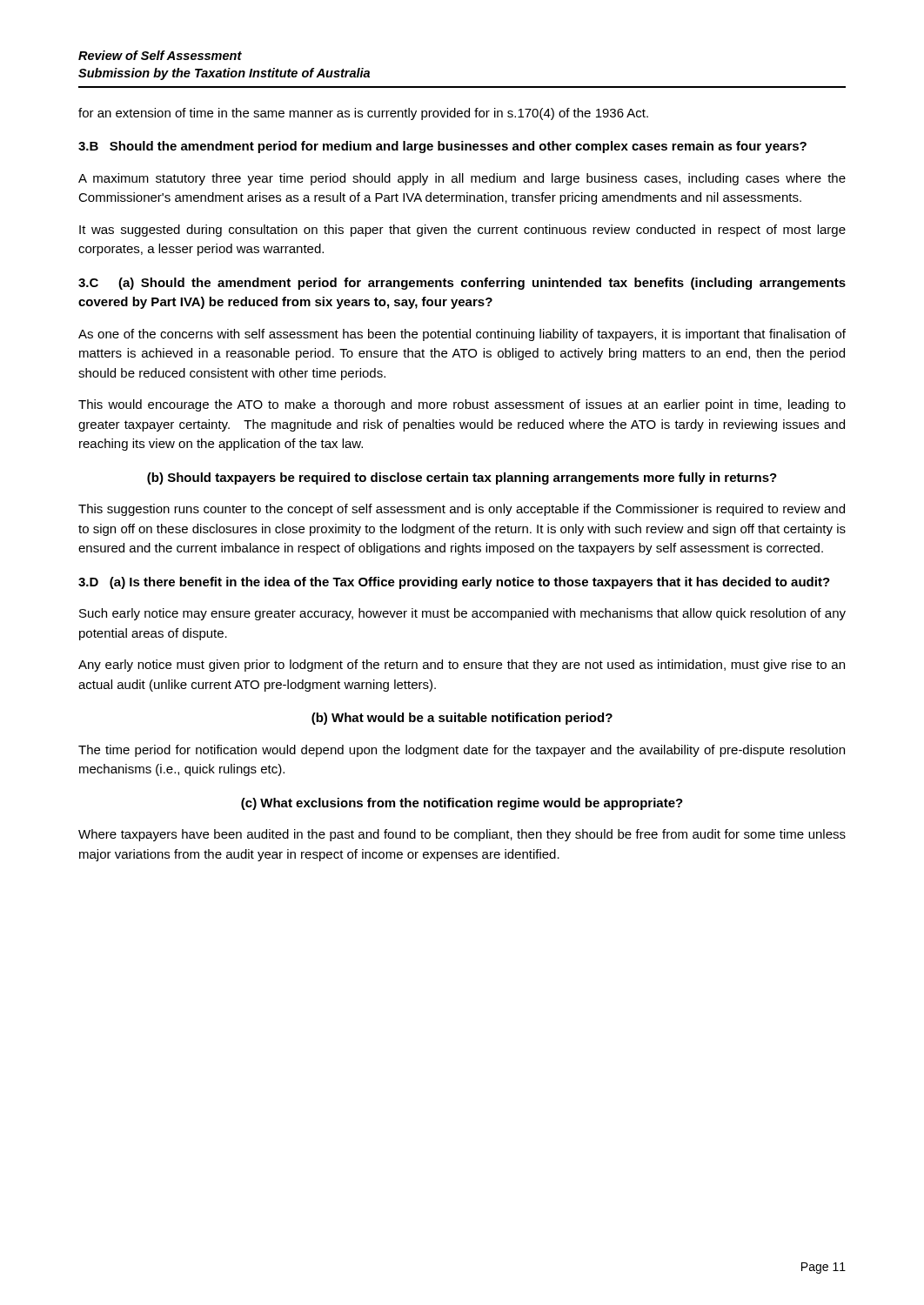Viewport: 924px width, 1305px height.
Task: Navigate to the text starting "Where taxpayers have been audited in"
Action: coord(462,844)
